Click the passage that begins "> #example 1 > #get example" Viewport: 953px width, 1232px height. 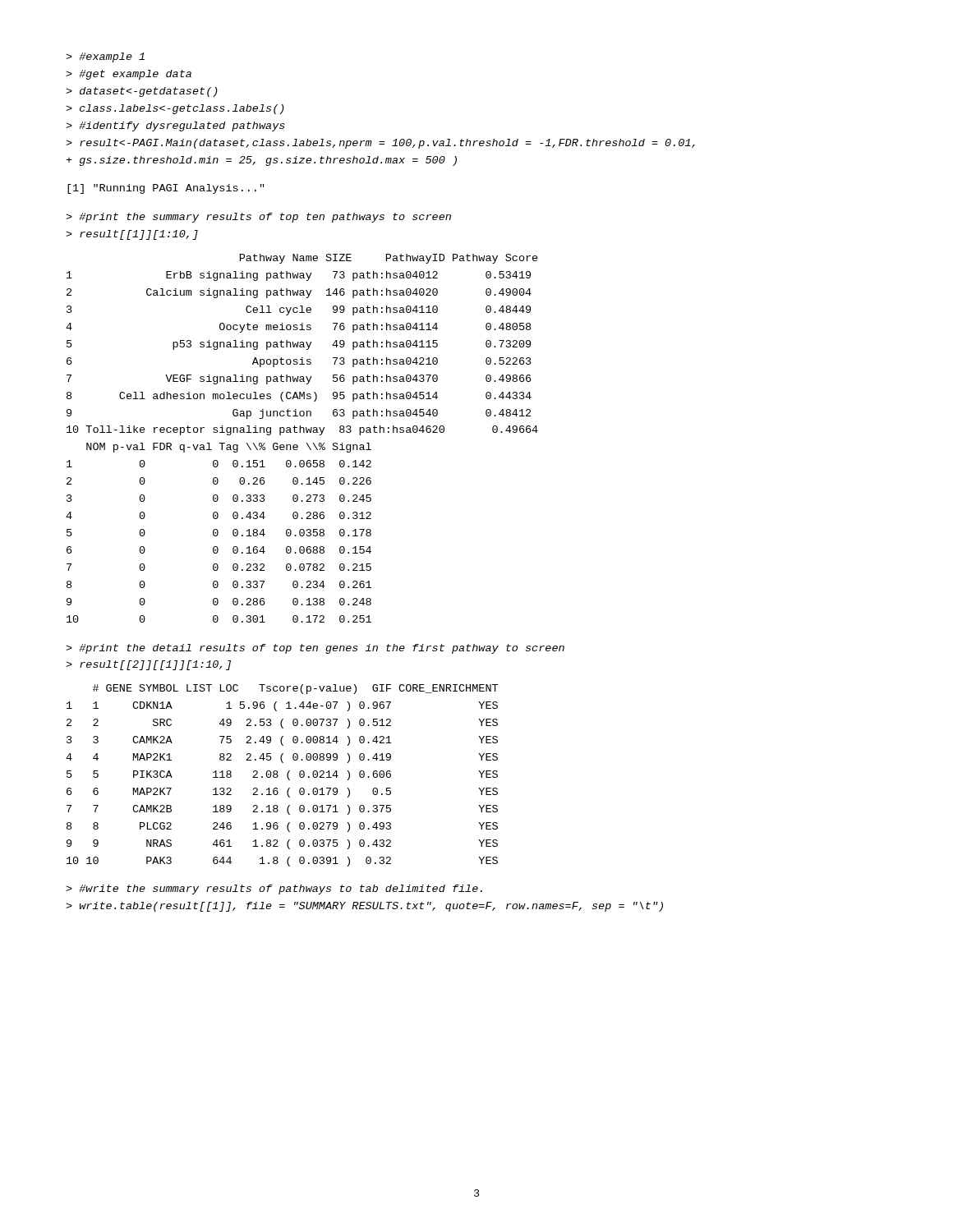click(x=105, y=57)
